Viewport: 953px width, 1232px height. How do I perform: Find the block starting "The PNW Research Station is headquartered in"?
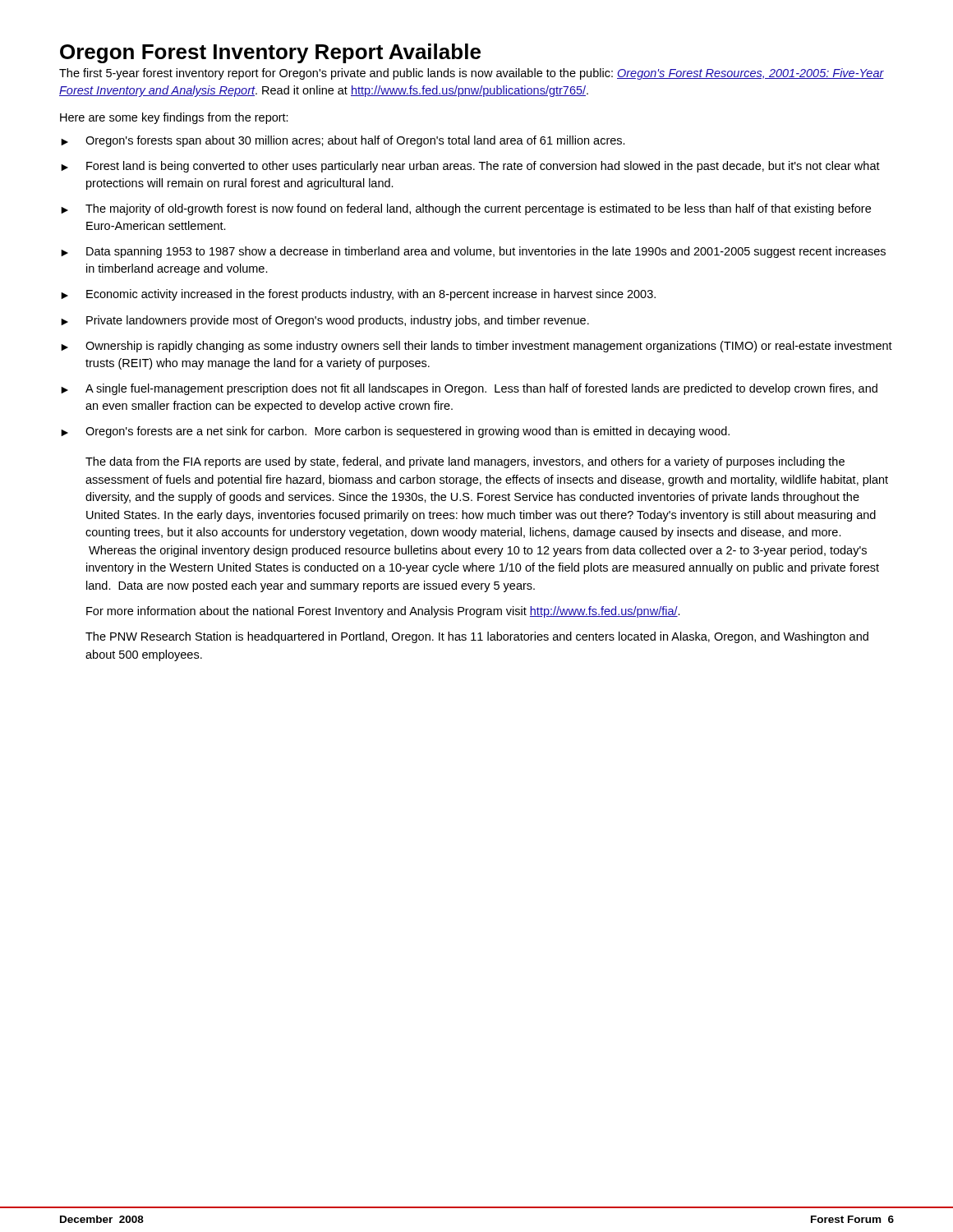477,646
